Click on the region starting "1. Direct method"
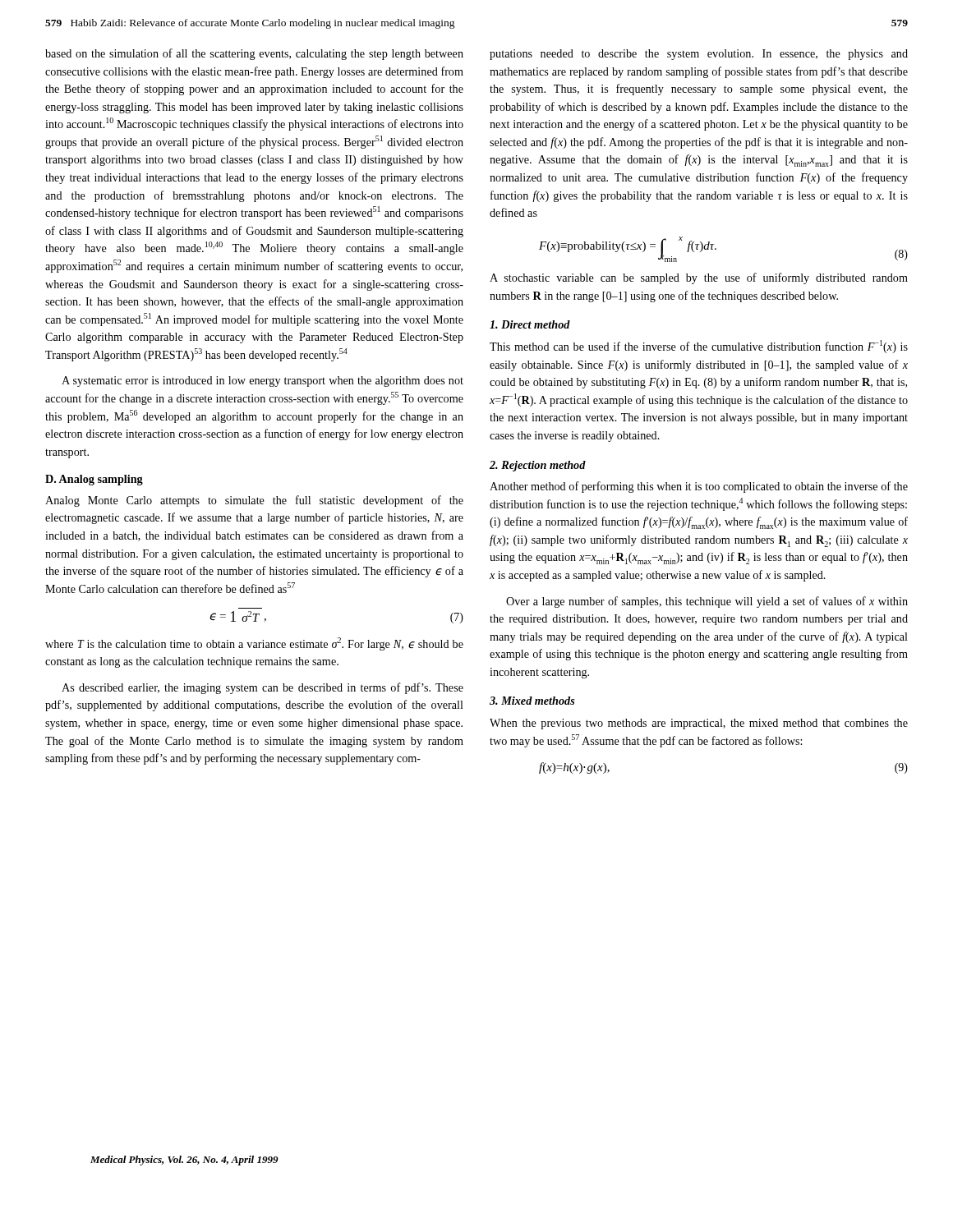This screenshot has width=953, height=1232. (x=530, y=324)
